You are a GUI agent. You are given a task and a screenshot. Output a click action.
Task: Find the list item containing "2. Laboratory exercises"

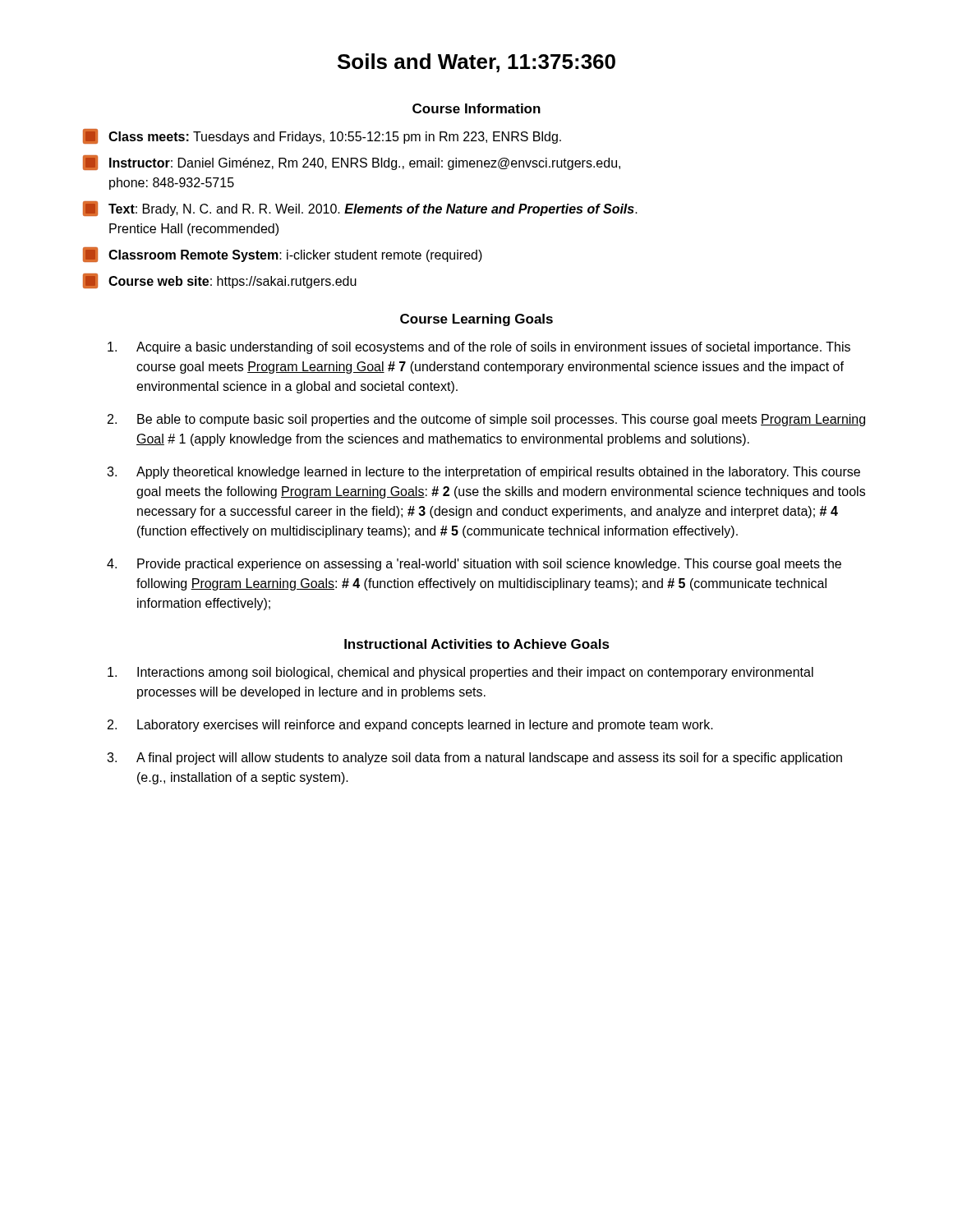tap(476, 725)
